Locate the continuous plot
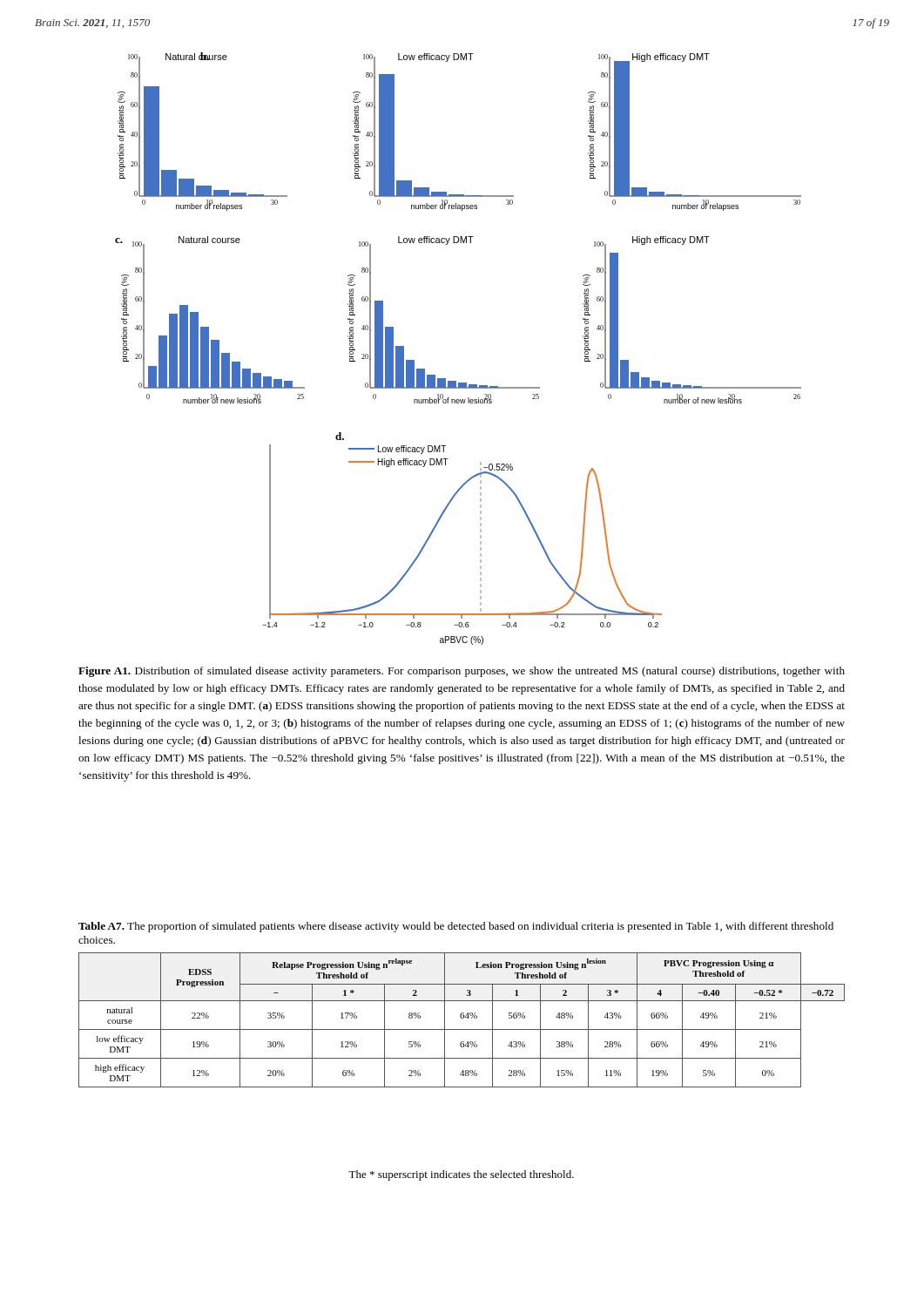 coord(453,542)
